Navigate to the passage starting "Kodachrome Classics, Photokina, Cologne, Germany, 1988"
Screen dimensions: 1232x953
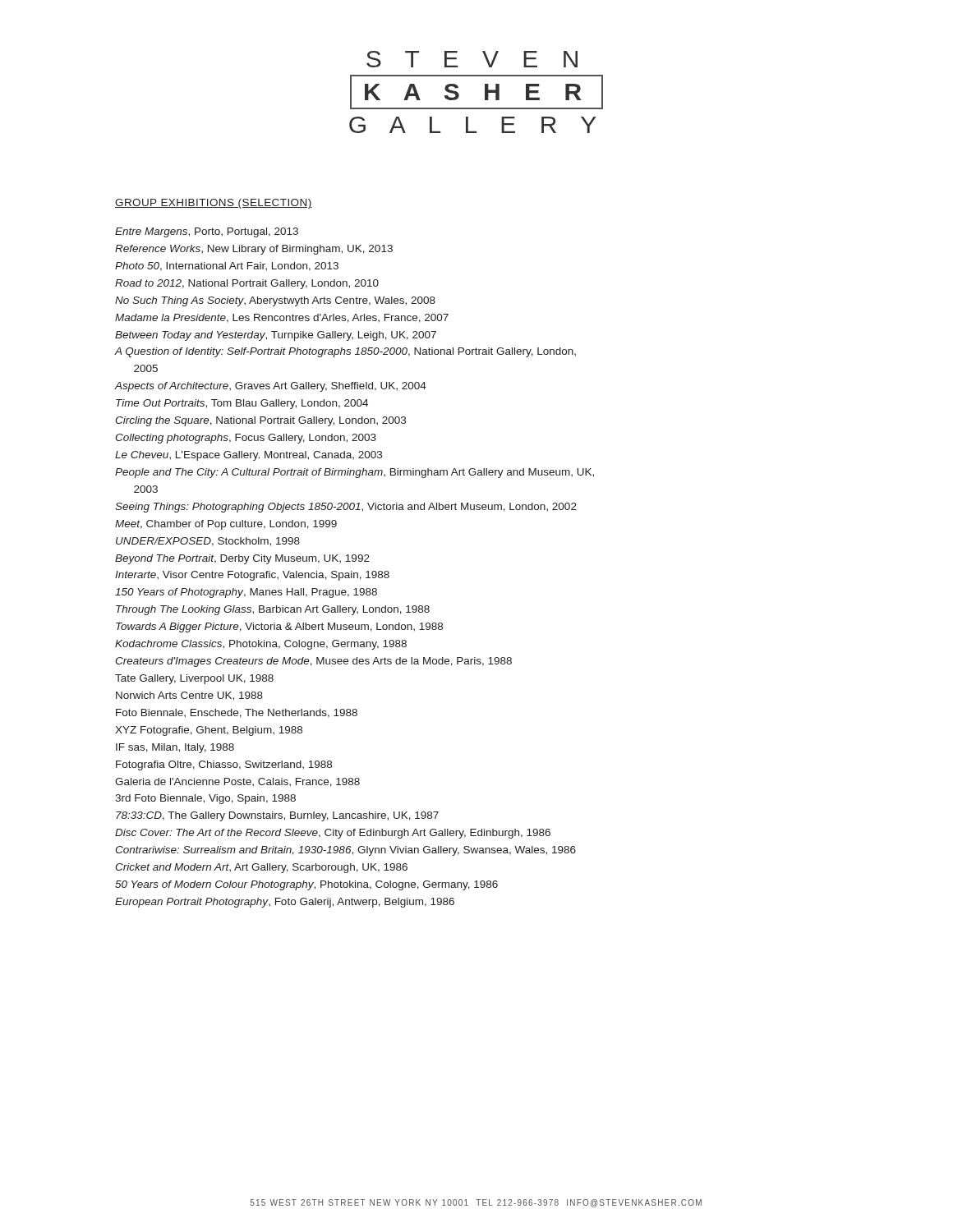point(261,644)
